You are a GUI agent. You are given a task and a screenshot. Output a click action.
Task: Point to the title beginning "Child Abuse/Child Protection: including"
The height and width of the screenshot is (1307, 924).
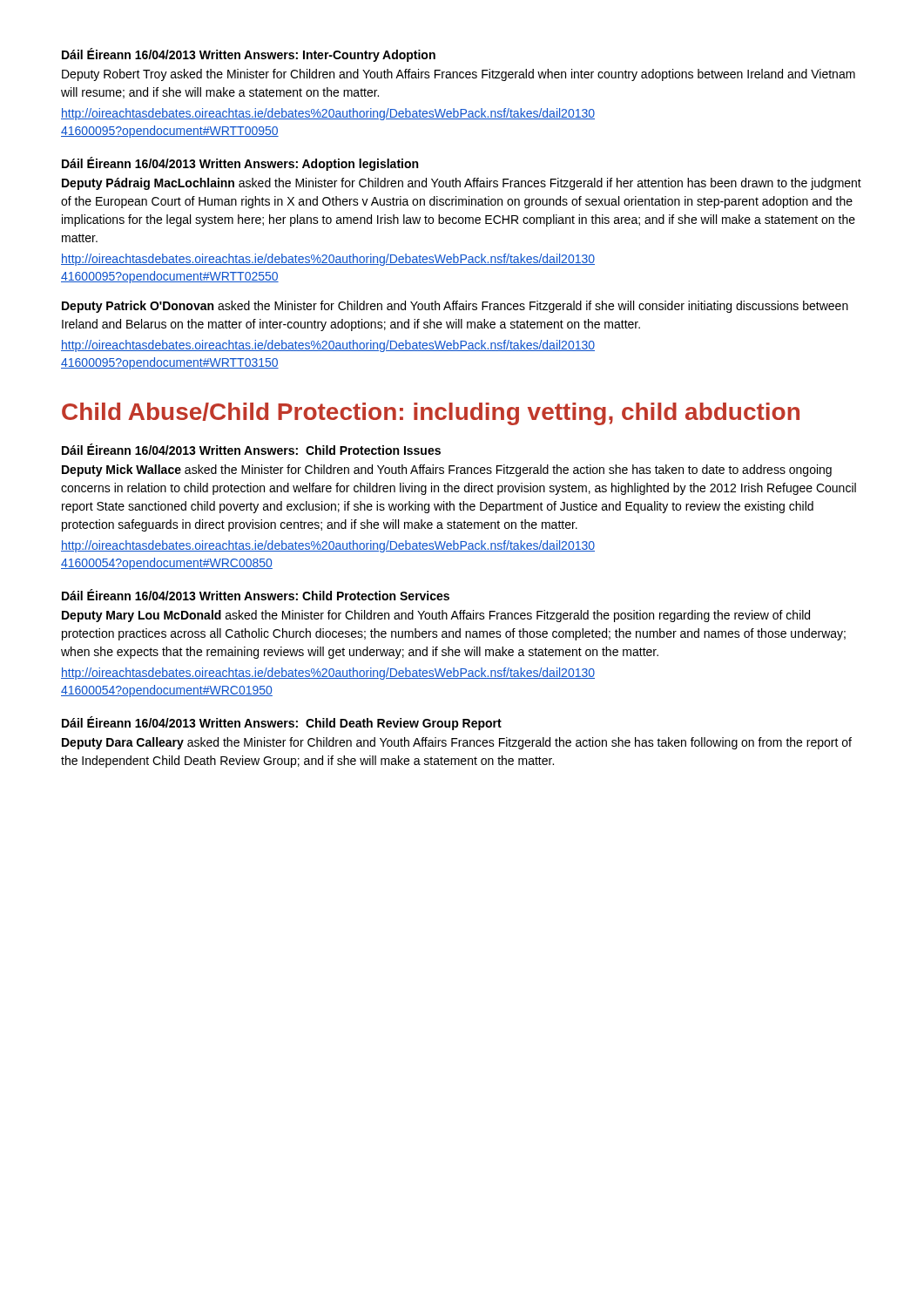(431, 411)
